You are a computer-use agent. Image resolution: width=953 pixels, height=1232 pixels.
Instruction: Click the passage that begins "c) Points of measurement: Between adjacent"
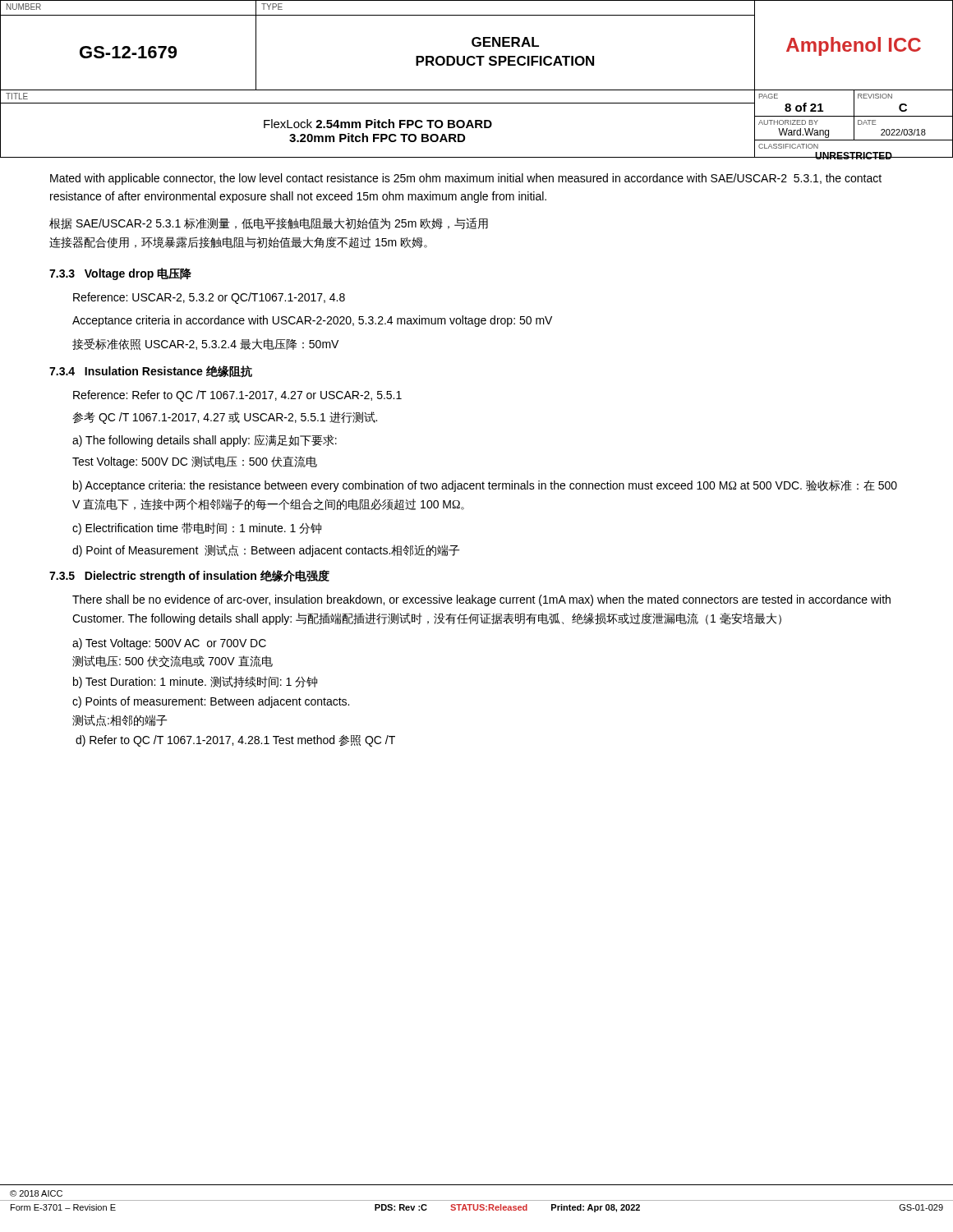211,711
